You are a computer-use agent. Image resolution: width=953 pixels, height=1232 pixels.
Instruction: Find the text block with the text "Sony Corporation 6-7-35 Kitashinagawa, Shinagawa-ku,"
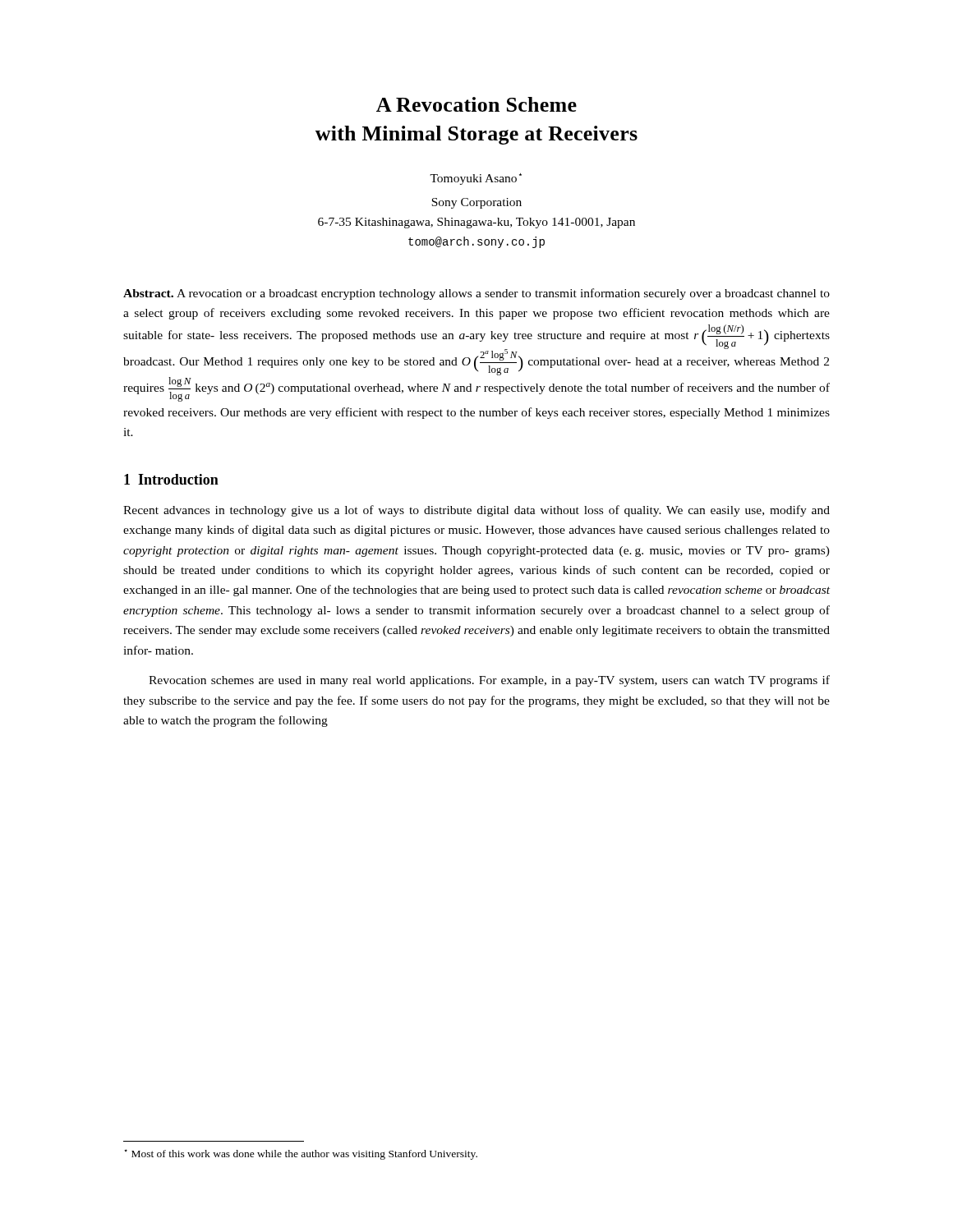click(476, 222)
